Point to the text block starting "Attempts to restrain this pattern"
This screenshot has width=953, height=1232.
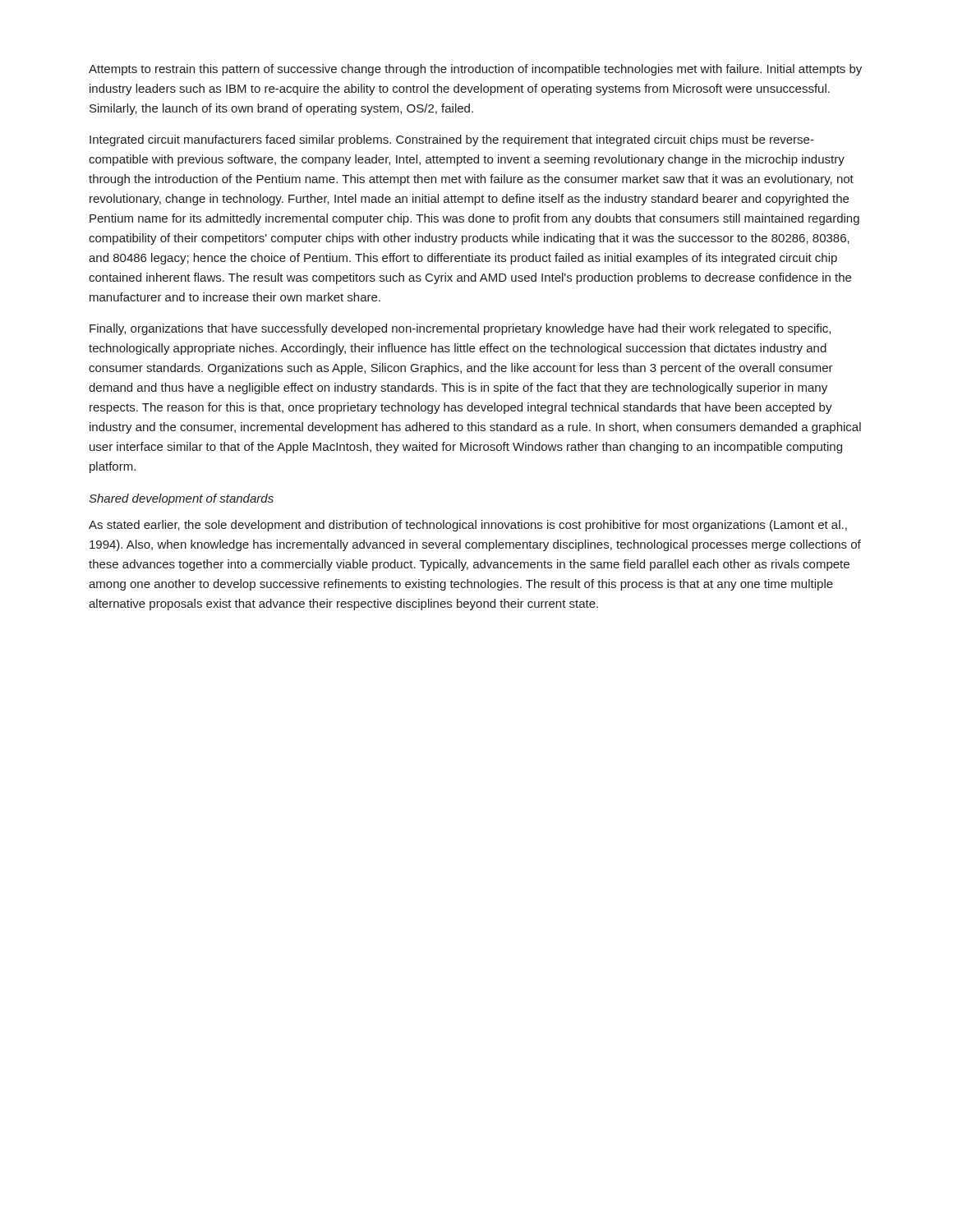point(475,88)
